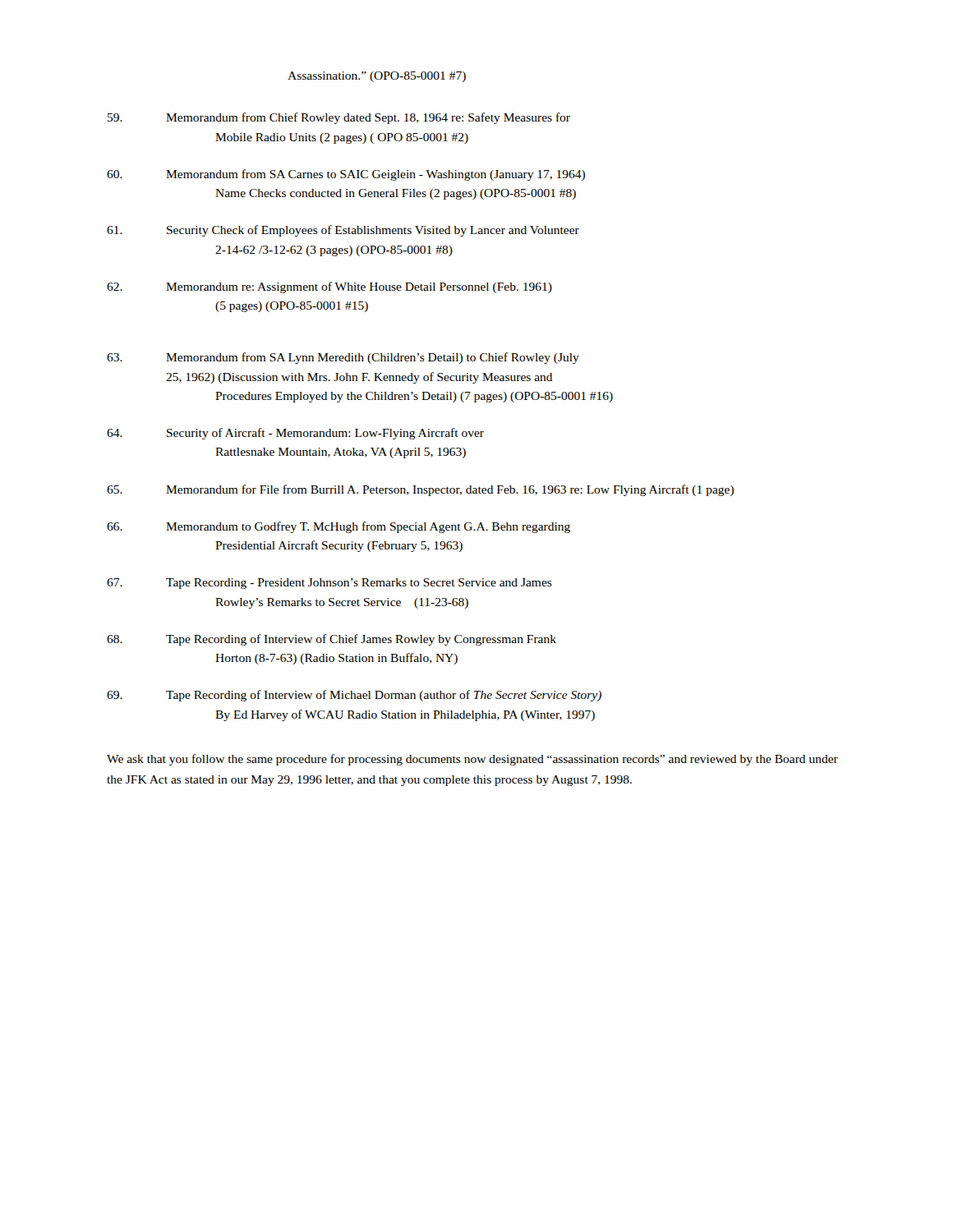Select the element starting "68. Tape Recording of Interview of Chief"

[x=476, y=648]
